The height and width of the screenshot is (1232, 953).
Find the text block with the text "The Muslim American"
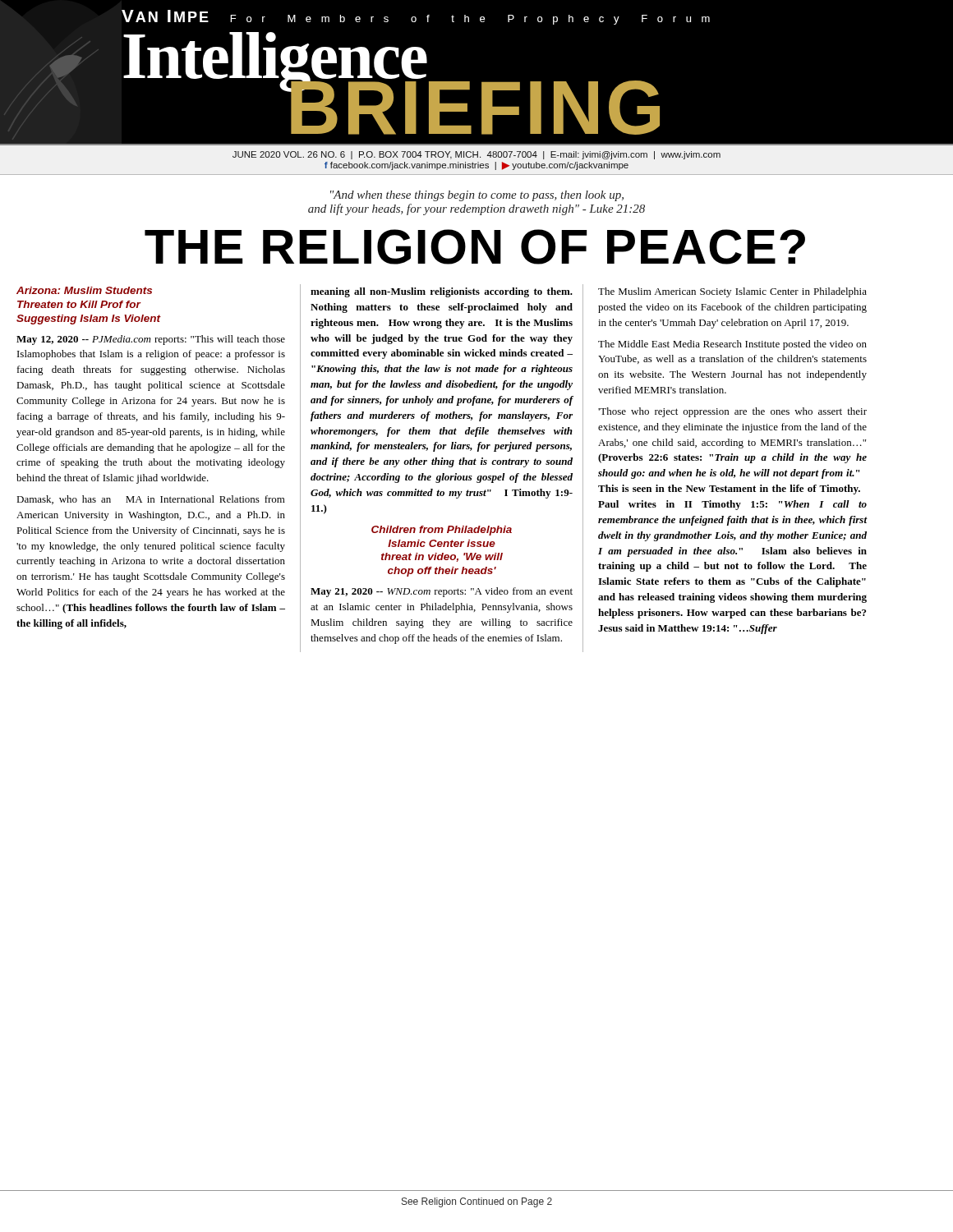(x=732, y=460)
